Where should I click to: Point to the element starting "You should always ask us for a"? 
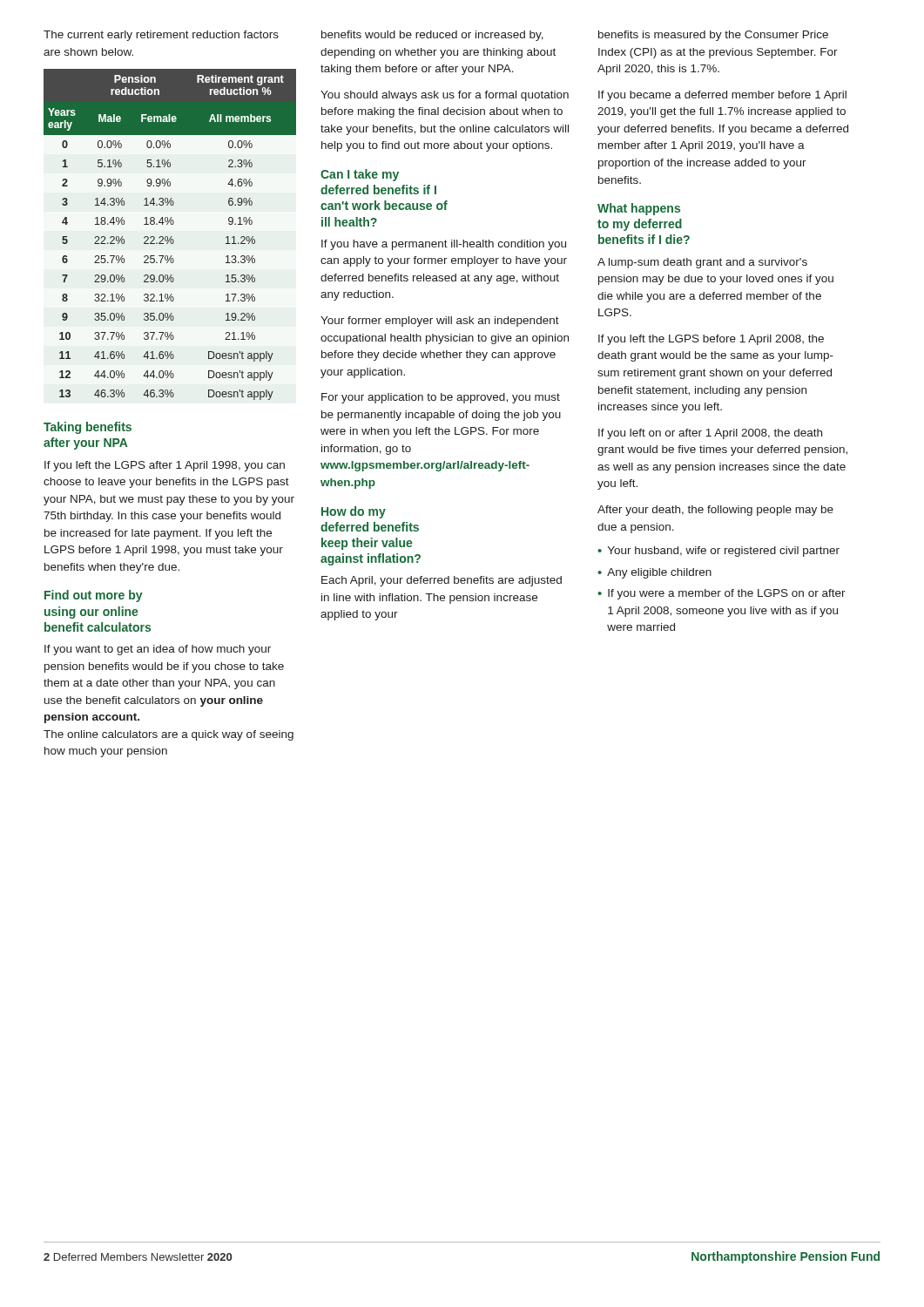[445, 120]
